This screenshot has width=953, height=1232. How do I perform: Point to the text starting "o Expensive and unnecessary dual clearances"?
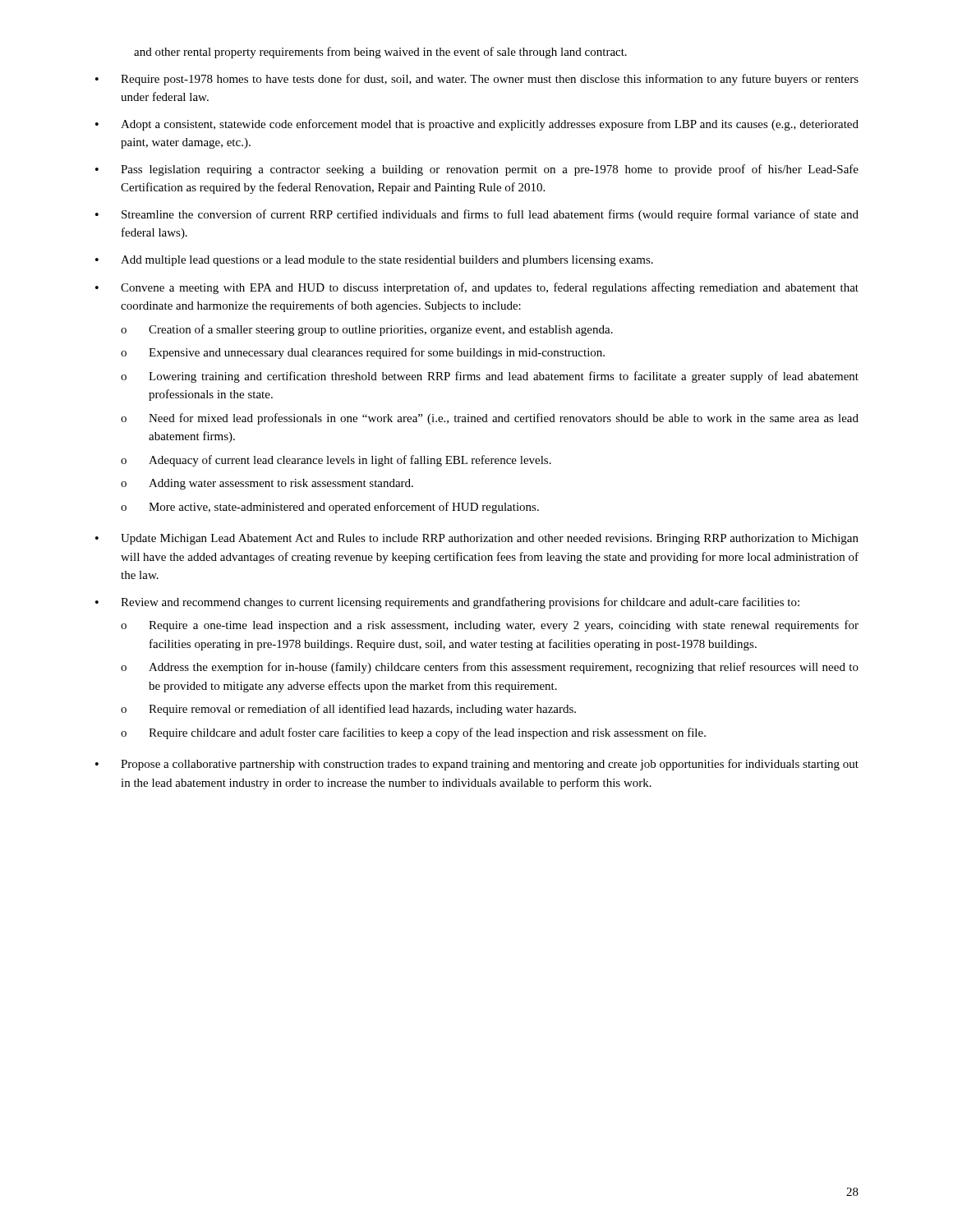pos(490,353)
